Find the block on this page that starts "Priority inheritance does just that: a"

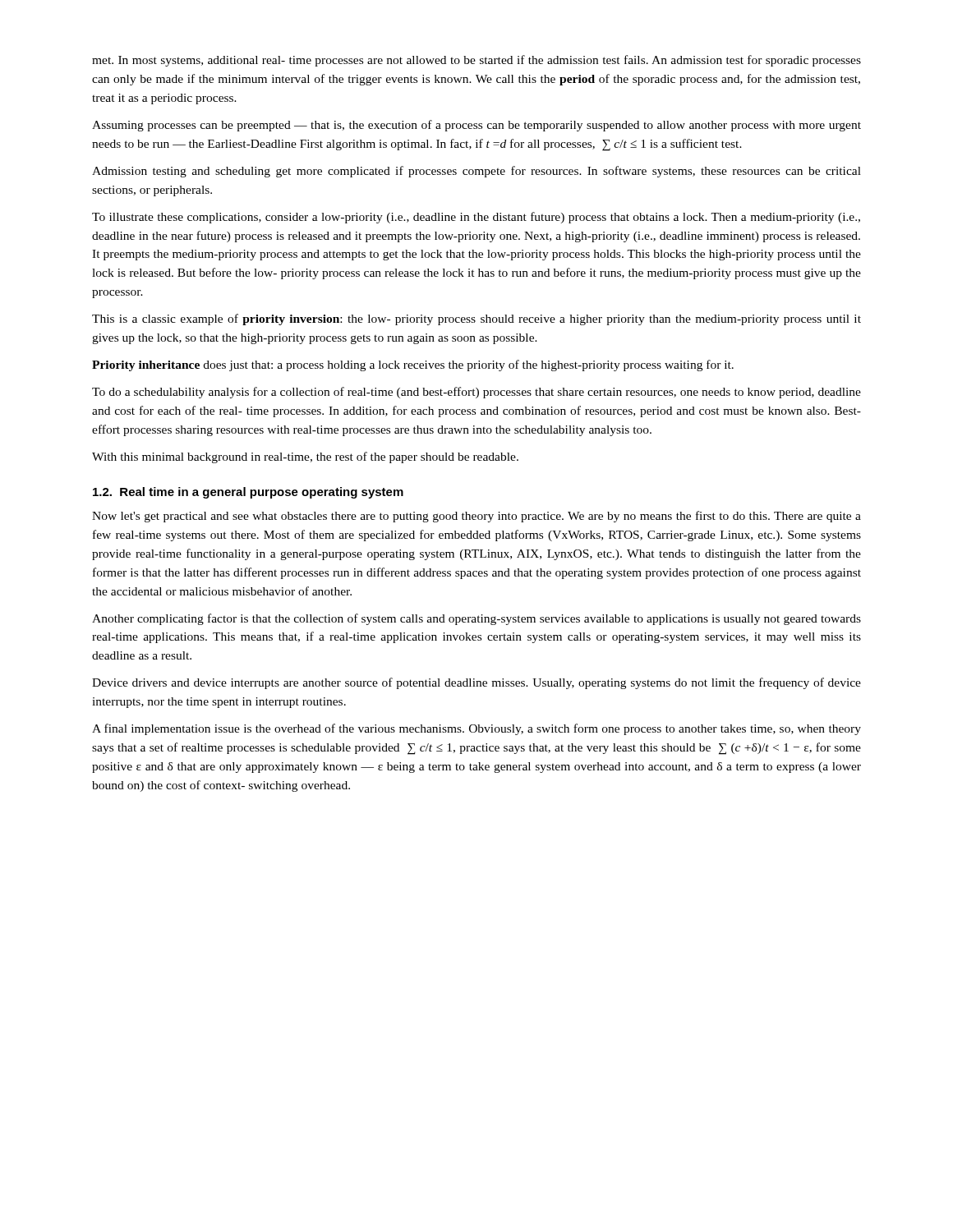(413, 364)
